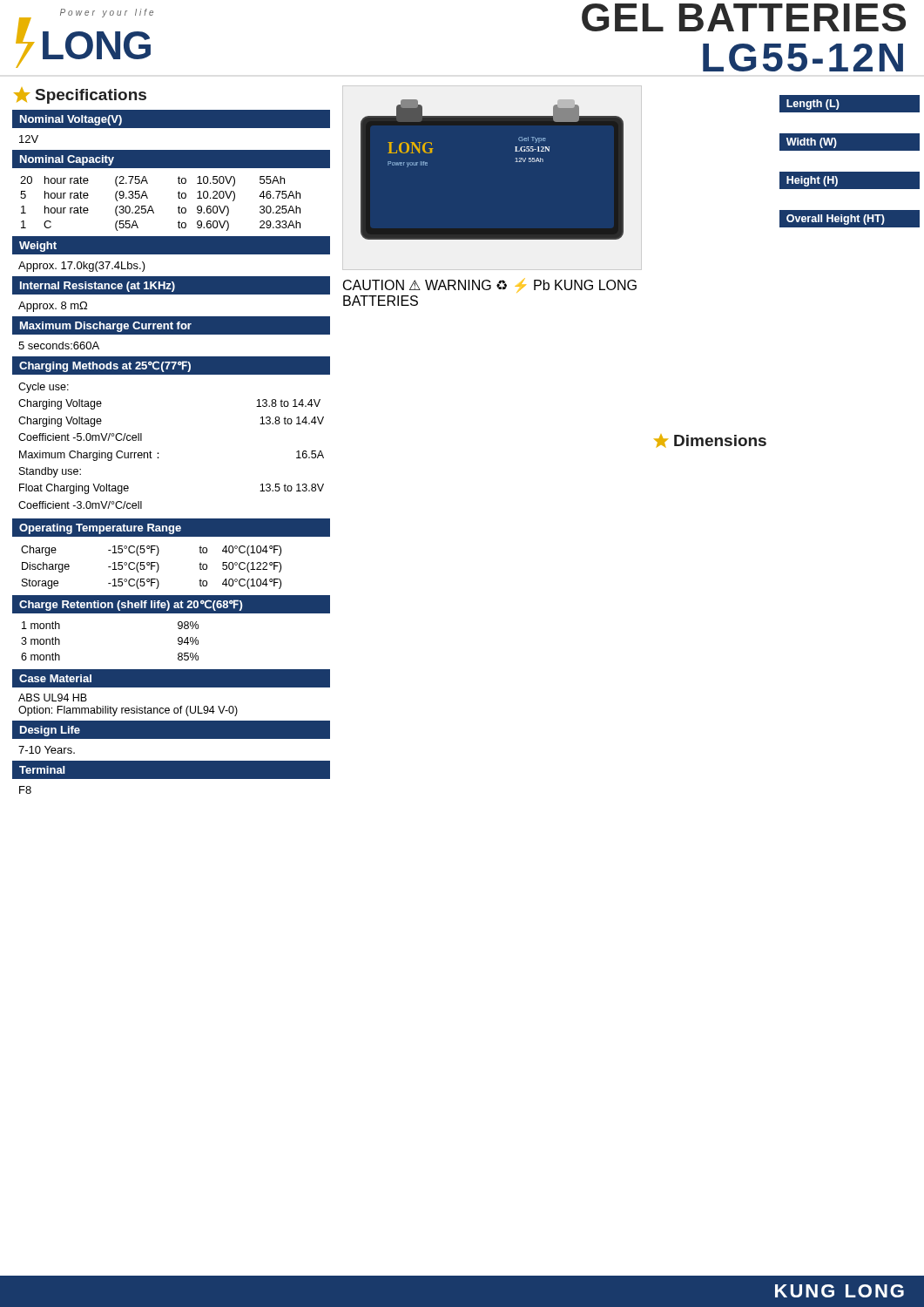The image size is (924, 1307).
Task: Click on the section header that reads "Internal Resistance (at 1KHz)"
Action: [97, 285]
